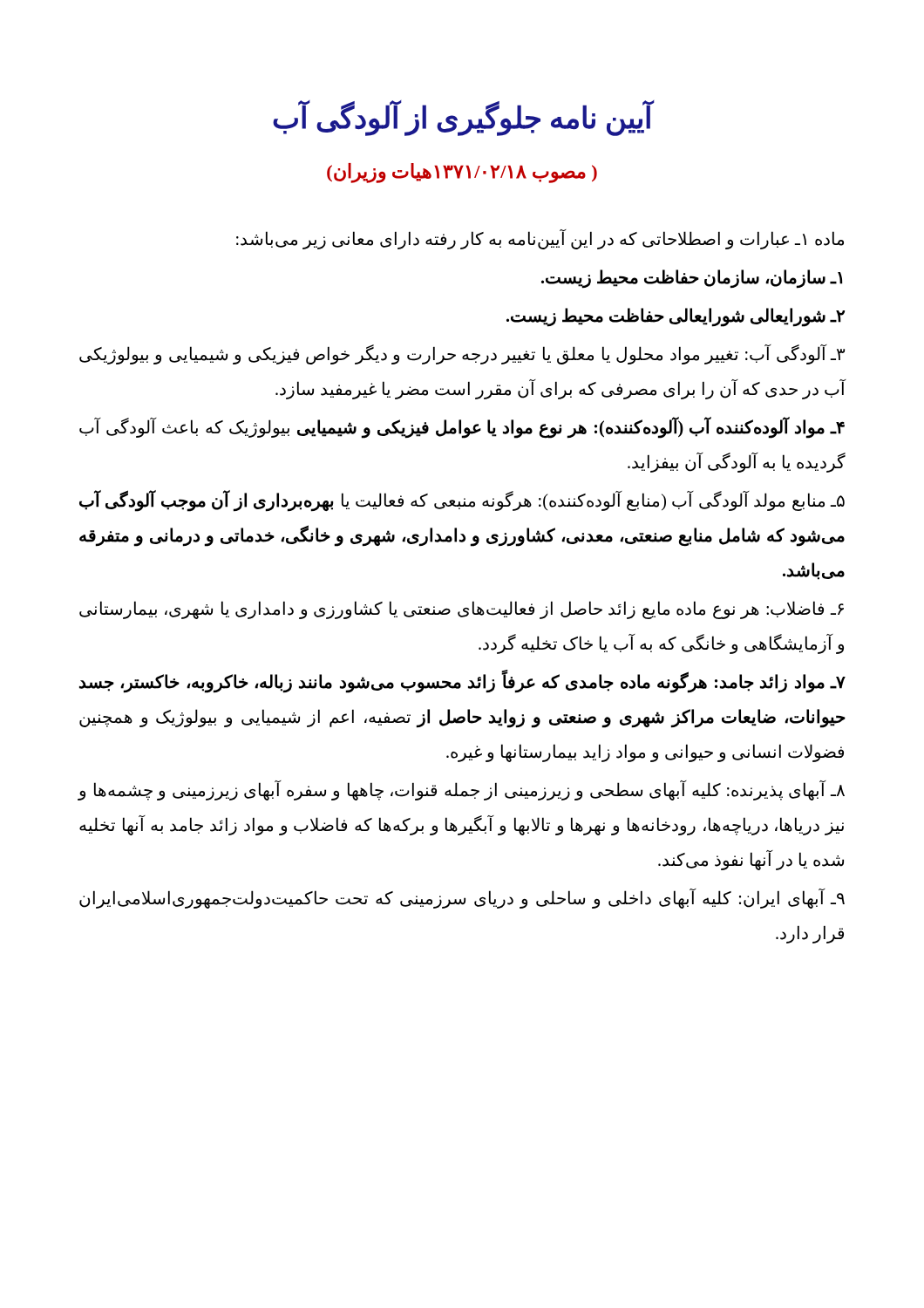Click on the list item that reads "۷ـ مواد زائد"
The width and height of the screenshot is (924, 1308).
(462, 717)
